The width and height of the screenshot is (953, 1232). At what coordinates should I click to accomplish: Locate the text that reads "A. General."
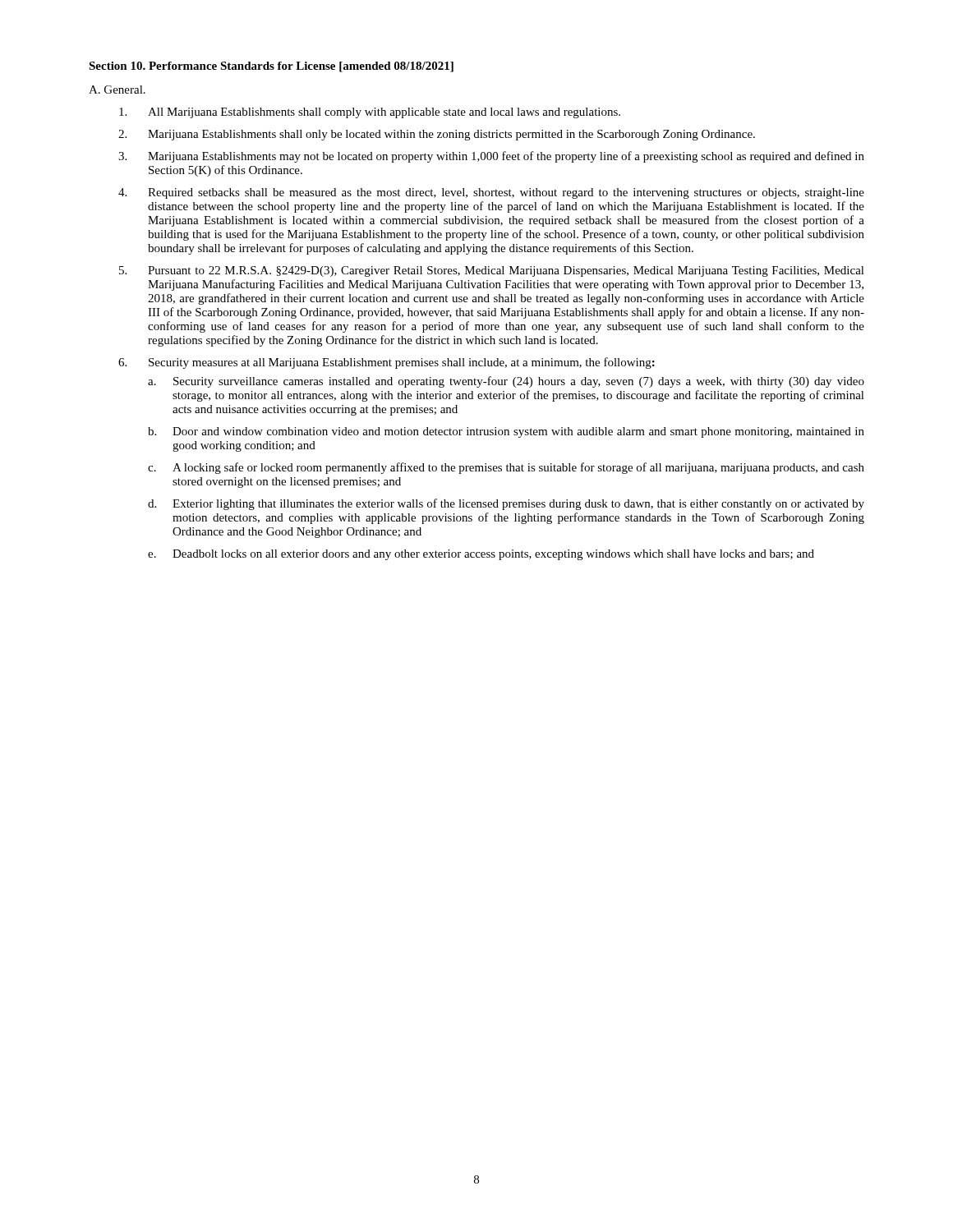(x=117, y=90)
